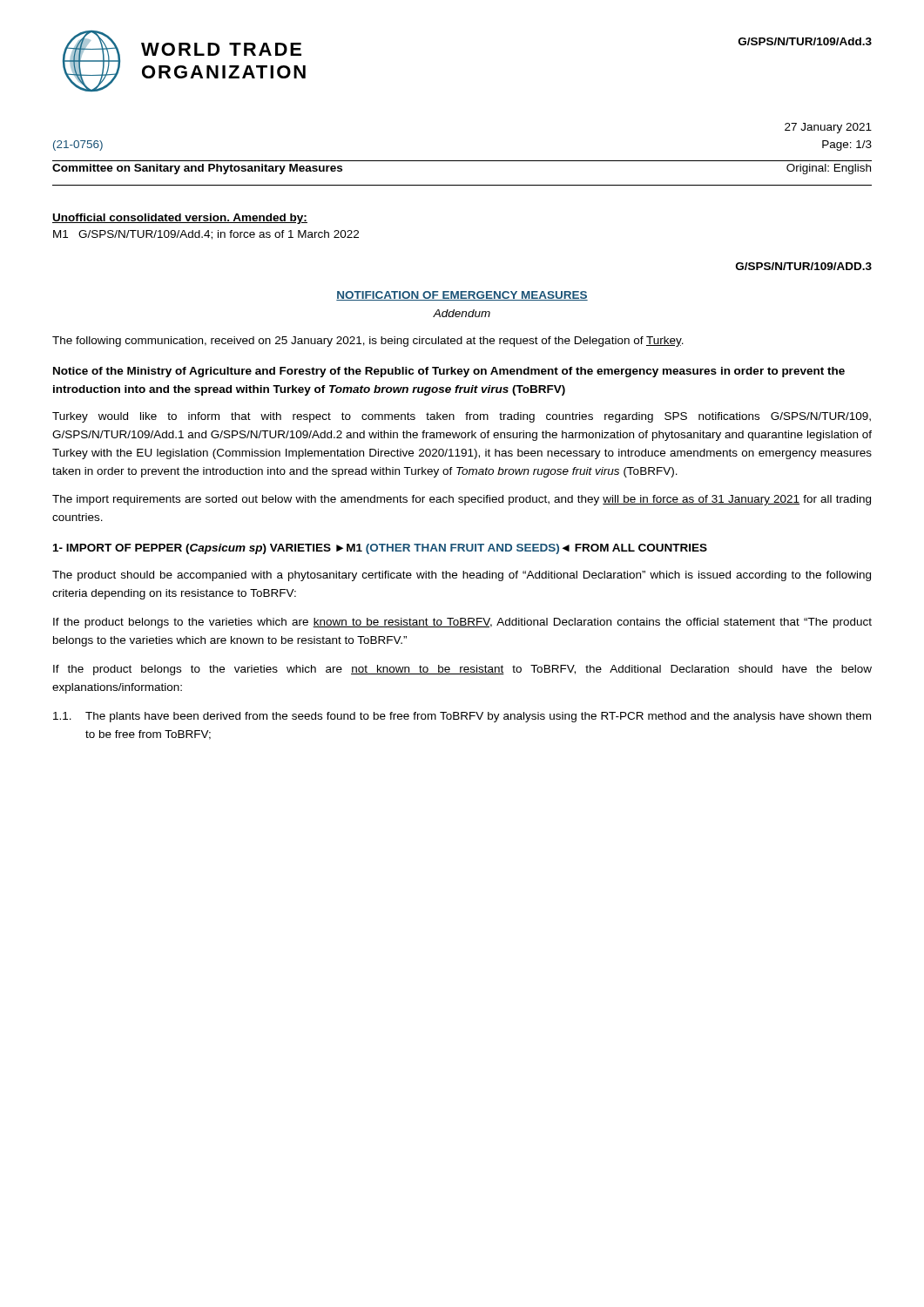Find the text with the text "Committee on Sanitary and Phytosanitary Measures Original: English"
The height and width of the screenshot is (1307, 924).
tap(462, 168)
